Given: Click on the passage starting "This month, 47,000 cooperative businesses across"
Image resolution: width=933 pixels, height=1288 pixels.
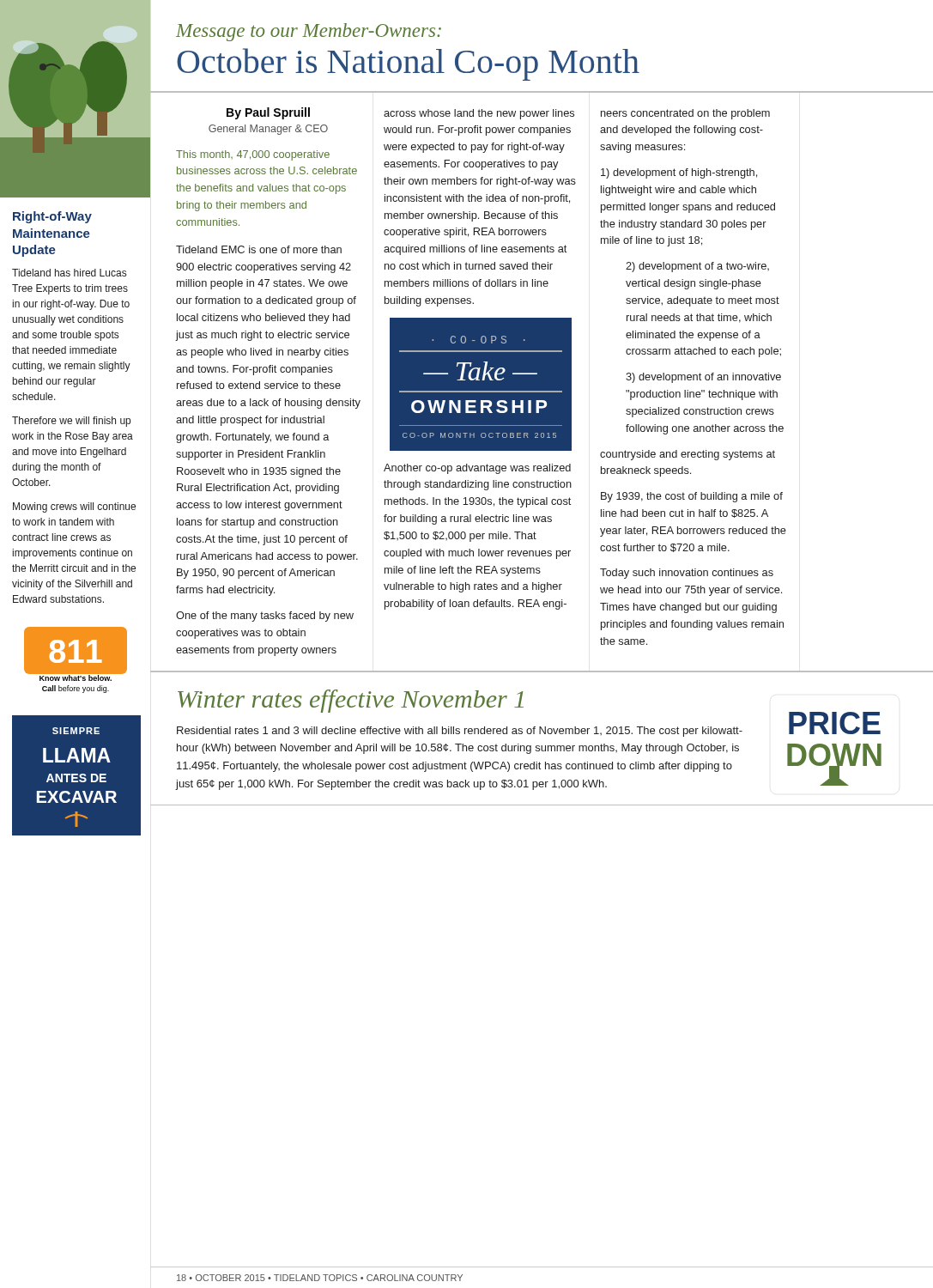Looking at the screenshot, I should pos(267,188).
